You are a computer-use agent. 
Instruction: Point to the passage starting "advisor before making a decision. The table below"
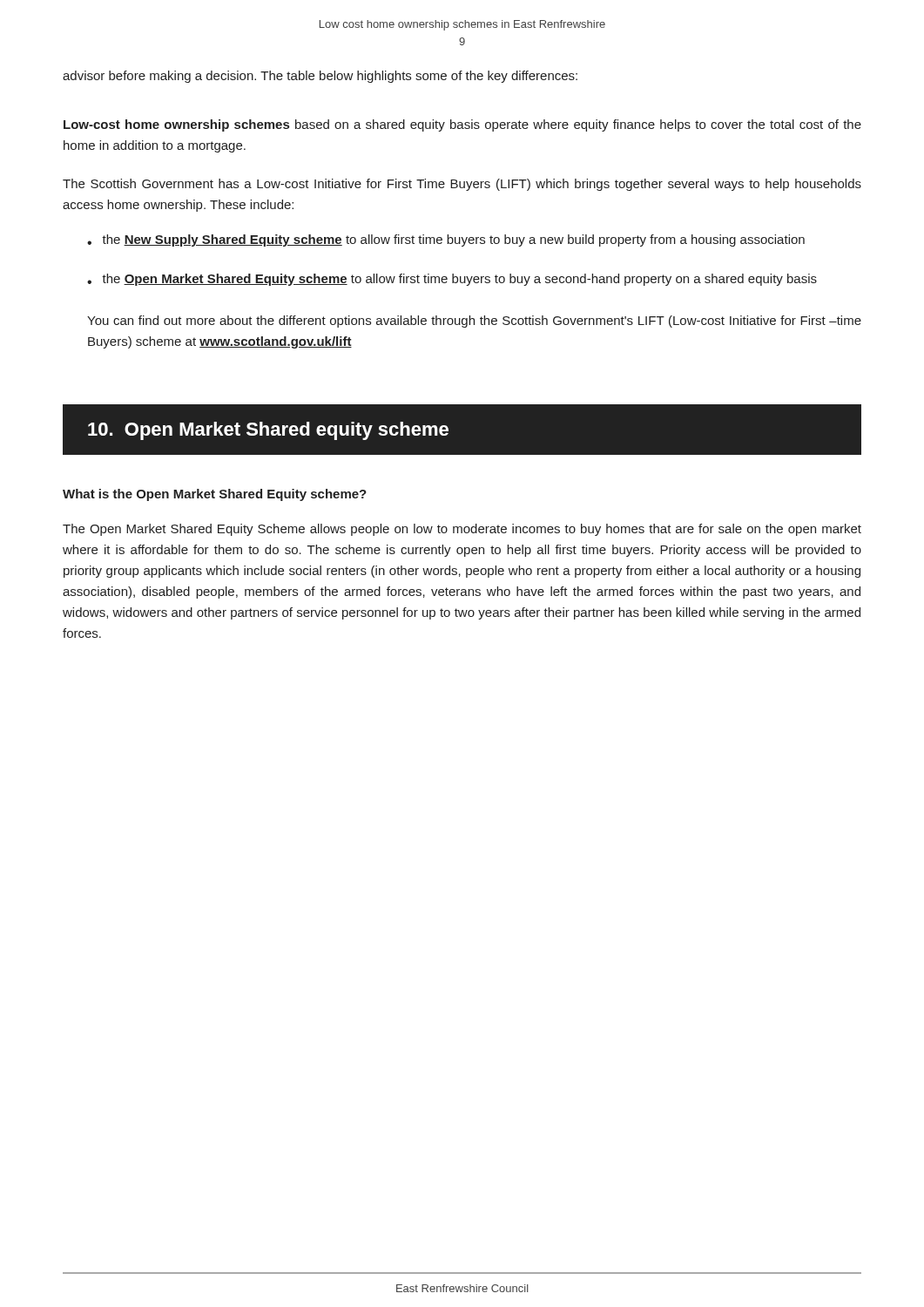pyautogui.click(x=321, y=75)
